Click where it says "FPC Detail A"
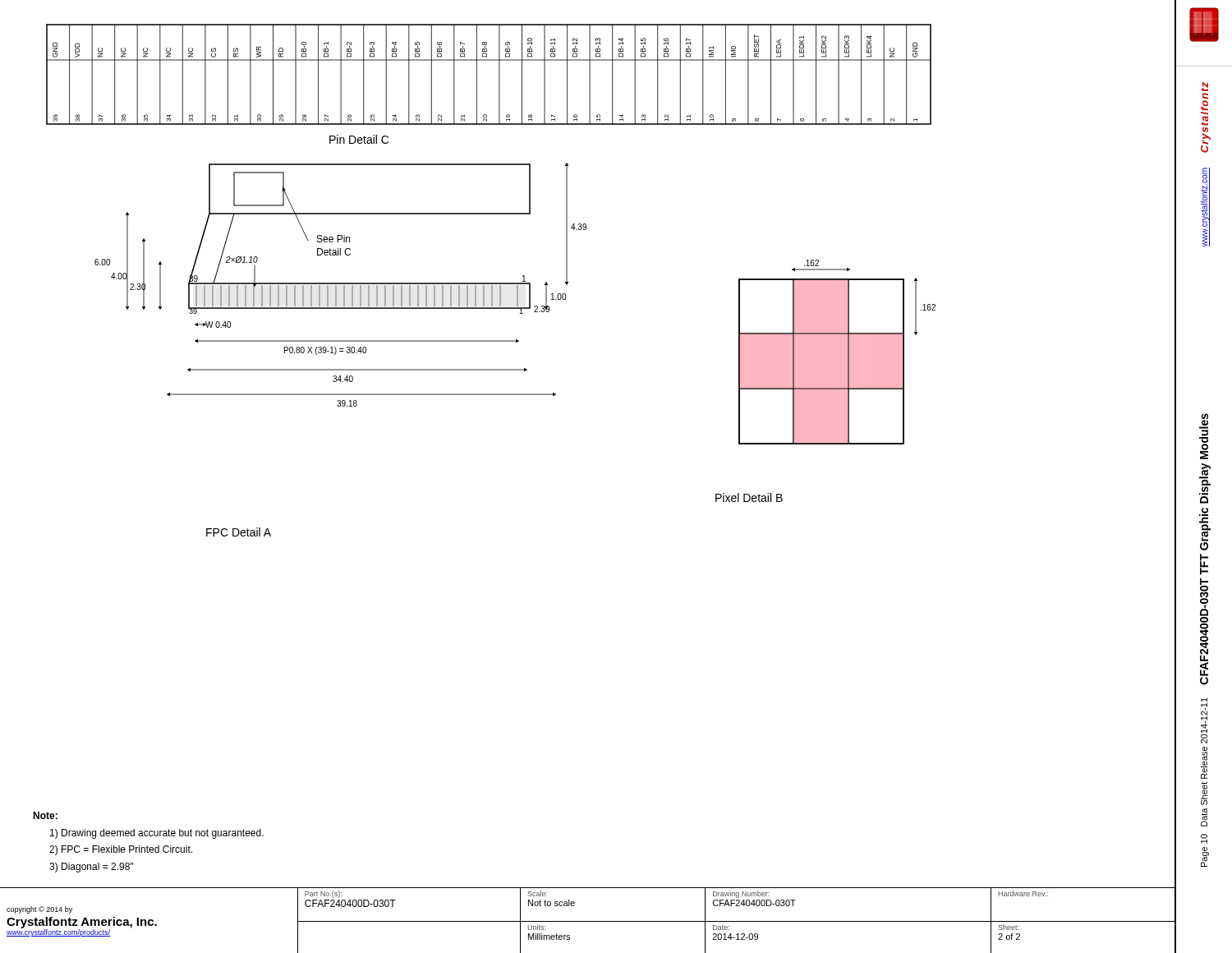Image resolution: width=1232 pixels, height=953 pixels. [x=238, y=532]
